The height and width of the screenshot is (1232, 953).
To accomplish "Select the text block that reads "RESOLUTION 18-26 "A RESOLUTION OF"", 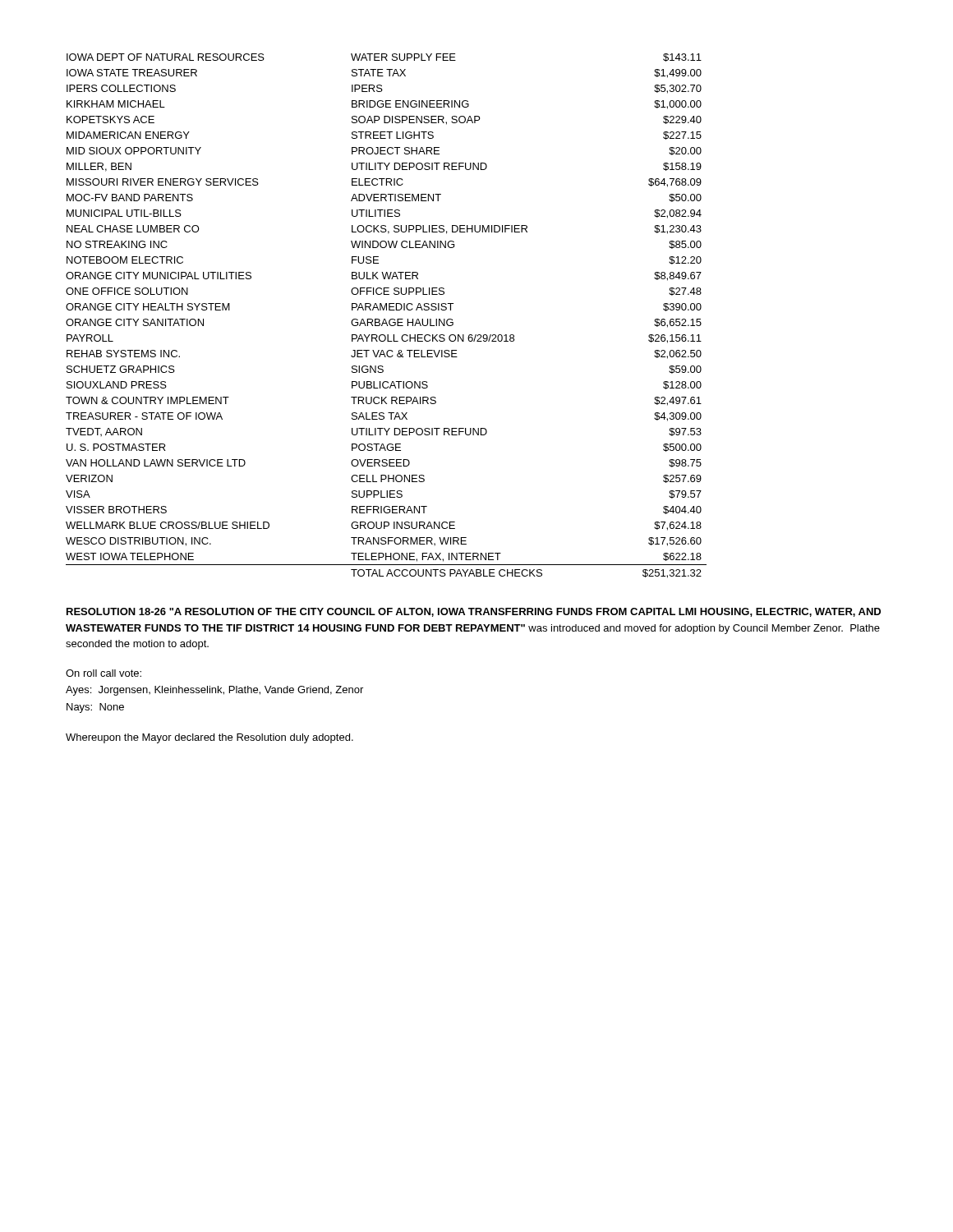I will pos(476,628).
